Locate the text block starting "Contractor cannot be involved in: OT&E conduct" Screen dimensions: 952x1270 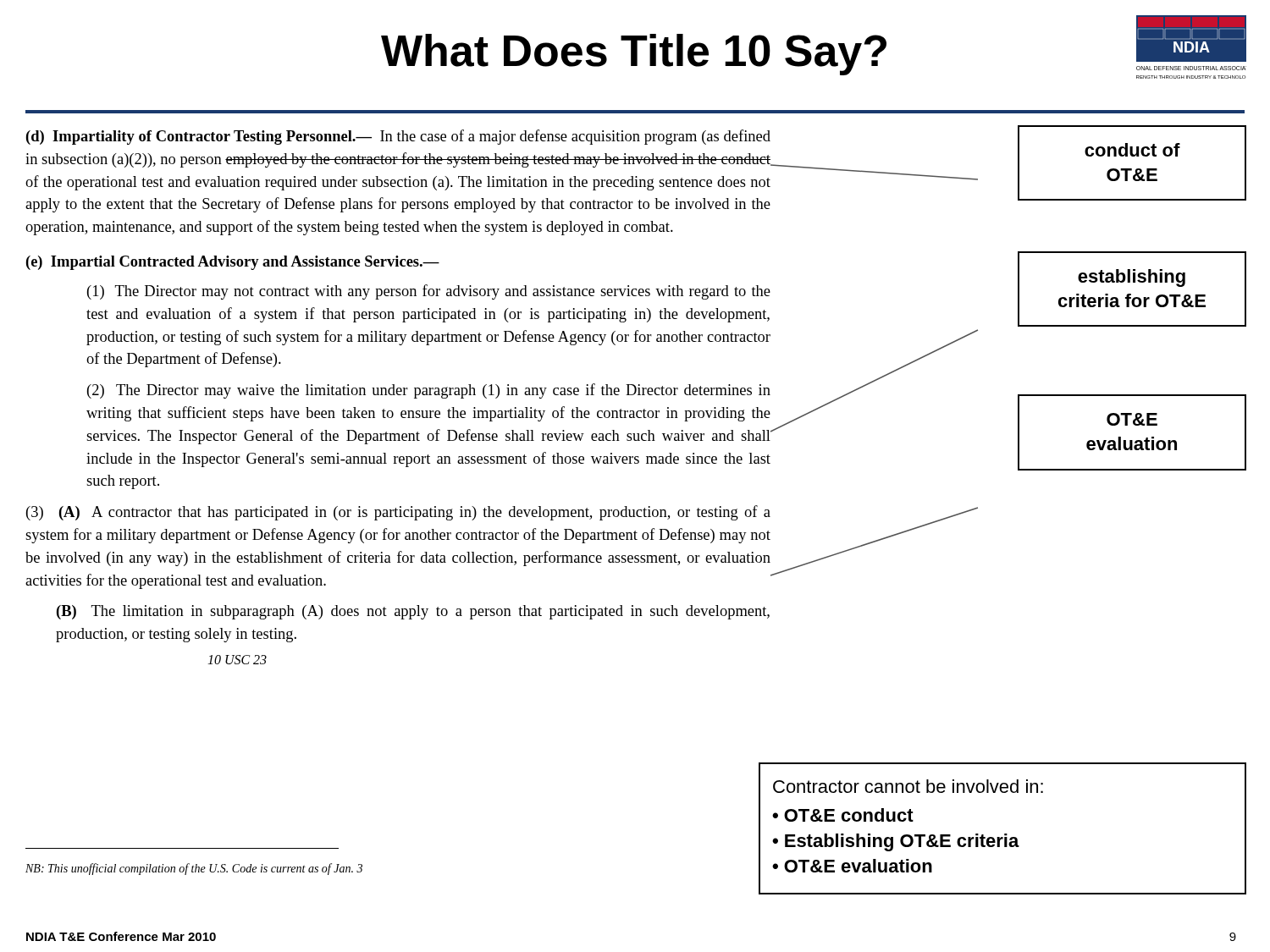(x=1001, y=827)
